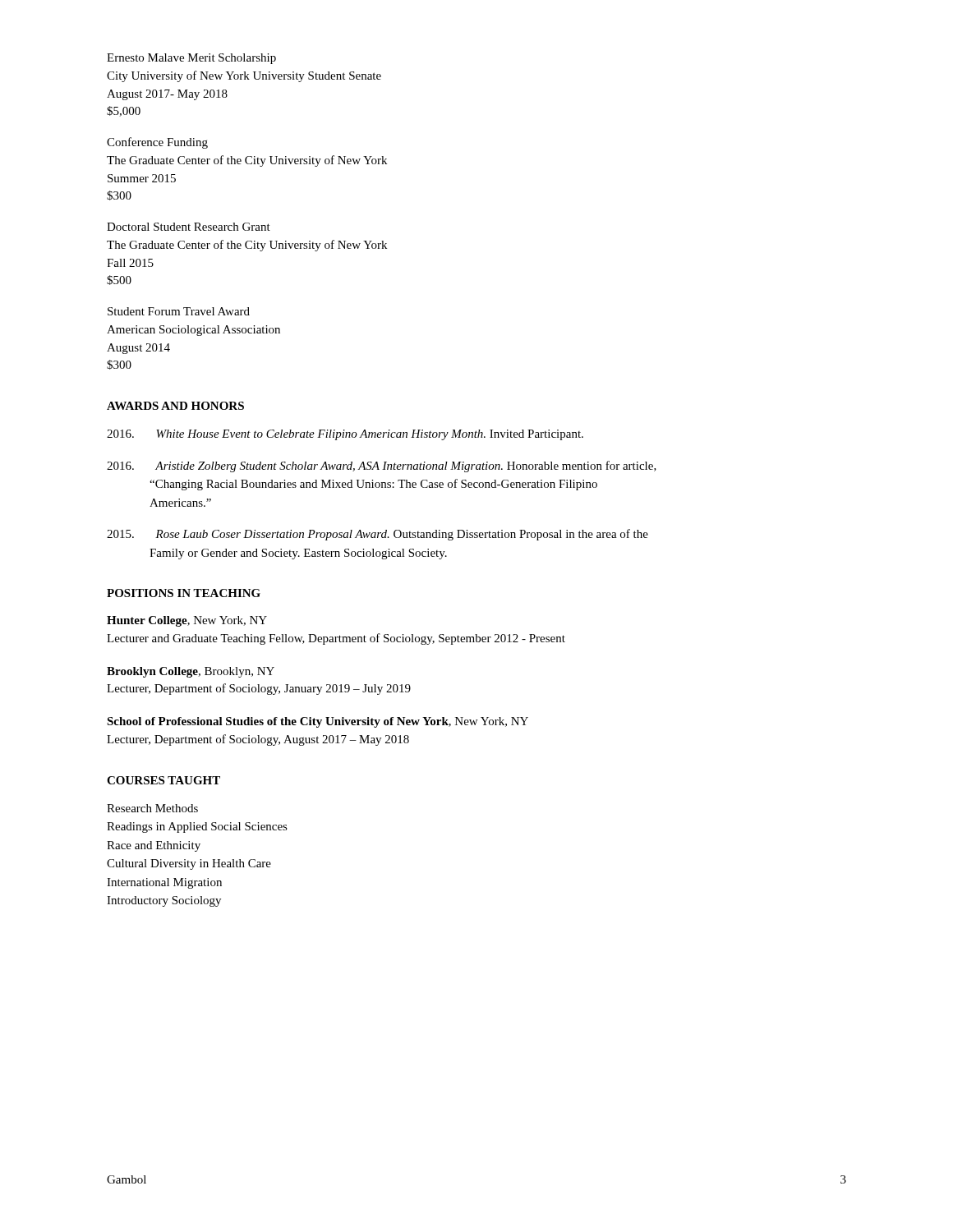The height and width of the screenshot is (1232, 953).
Task: Find the region starting "Doctoral Student Research Grant The"
Action: point(247,253)
